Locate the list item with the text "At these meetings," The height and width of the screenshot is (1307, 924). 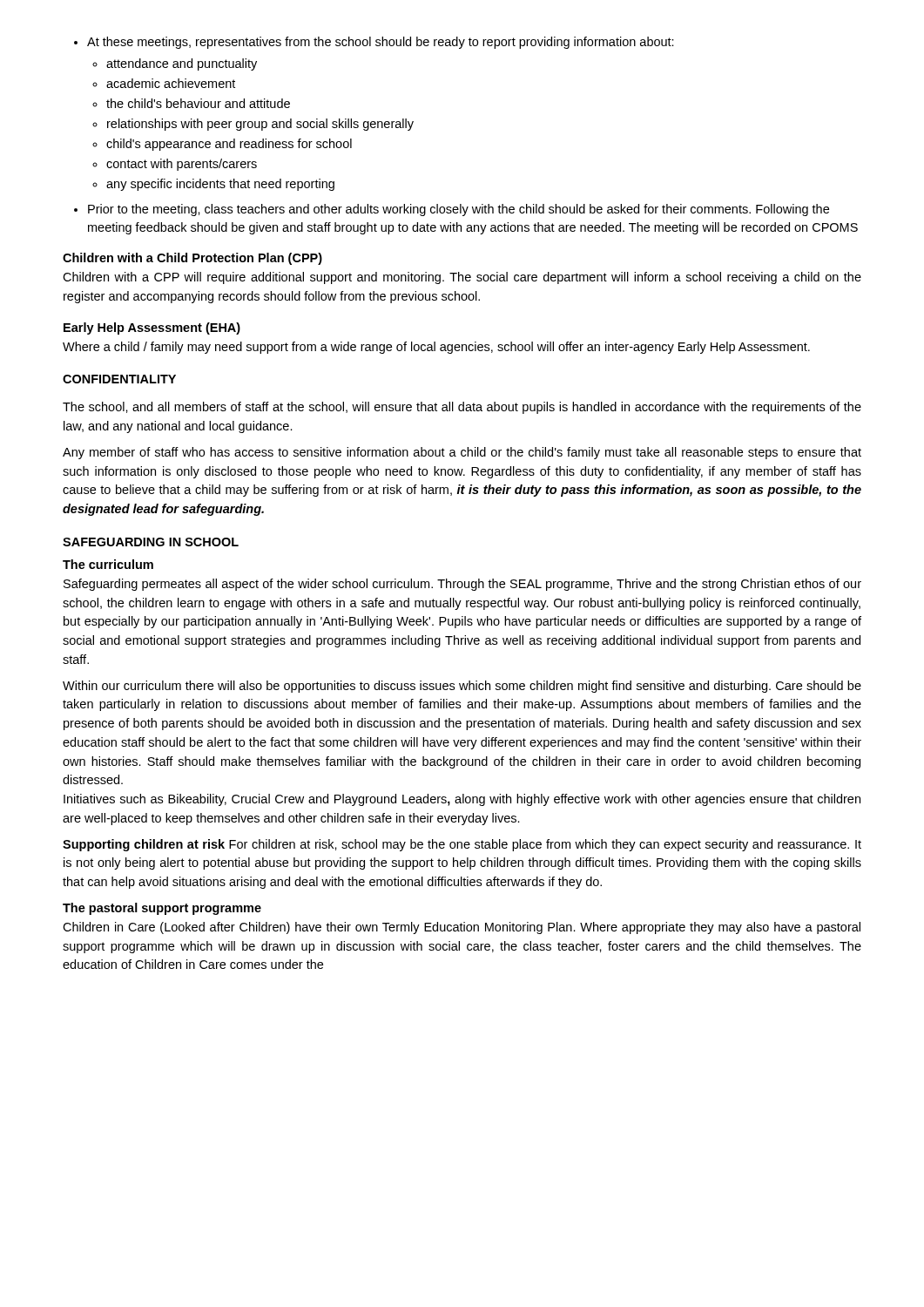(x=374, y=43)
